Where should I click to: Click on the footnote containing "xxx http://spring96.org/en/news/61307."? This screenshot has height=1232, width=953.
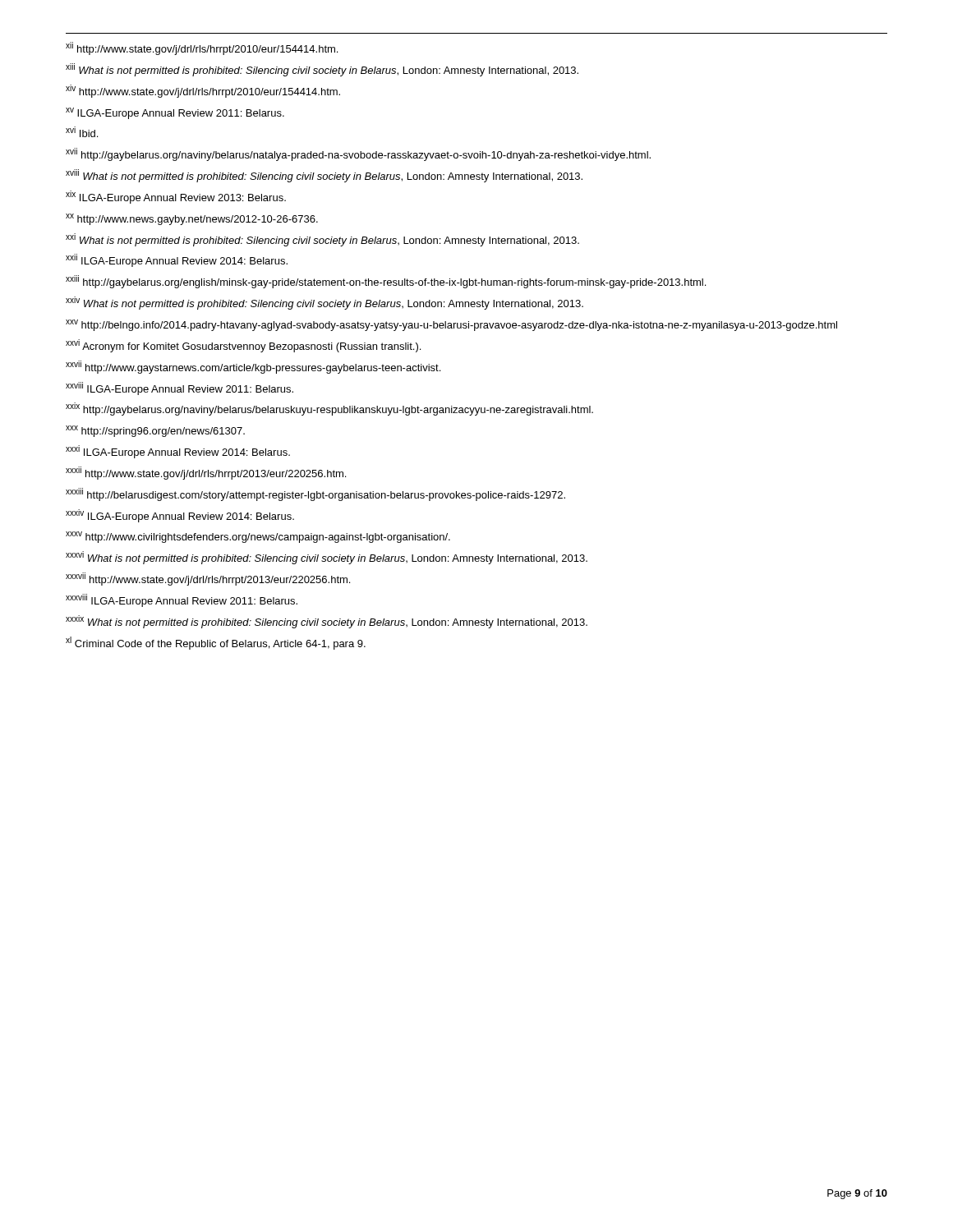[156, 431]
